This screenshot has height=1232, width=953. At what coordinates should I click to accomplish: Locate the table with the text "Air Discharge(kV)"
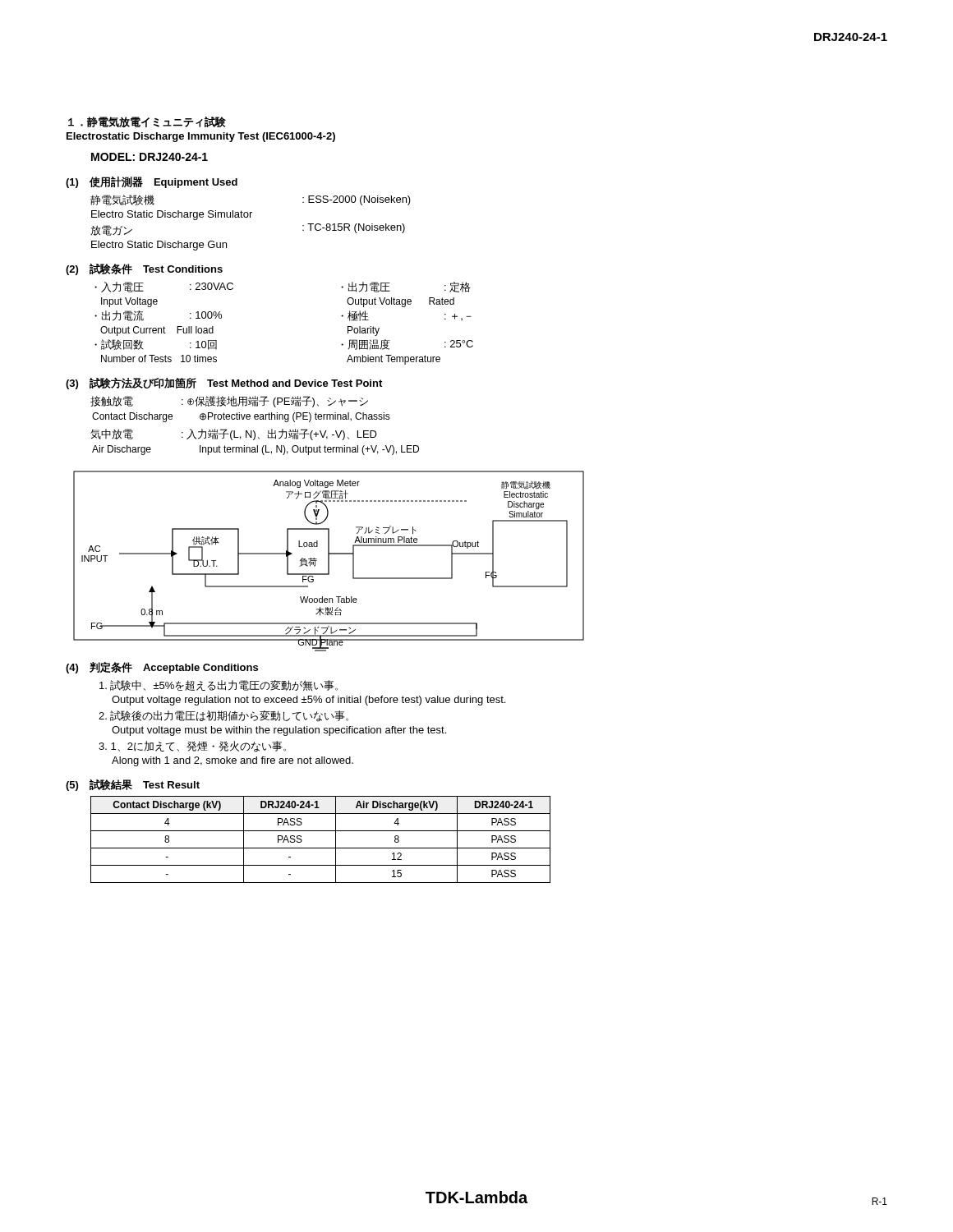(489, 839)
